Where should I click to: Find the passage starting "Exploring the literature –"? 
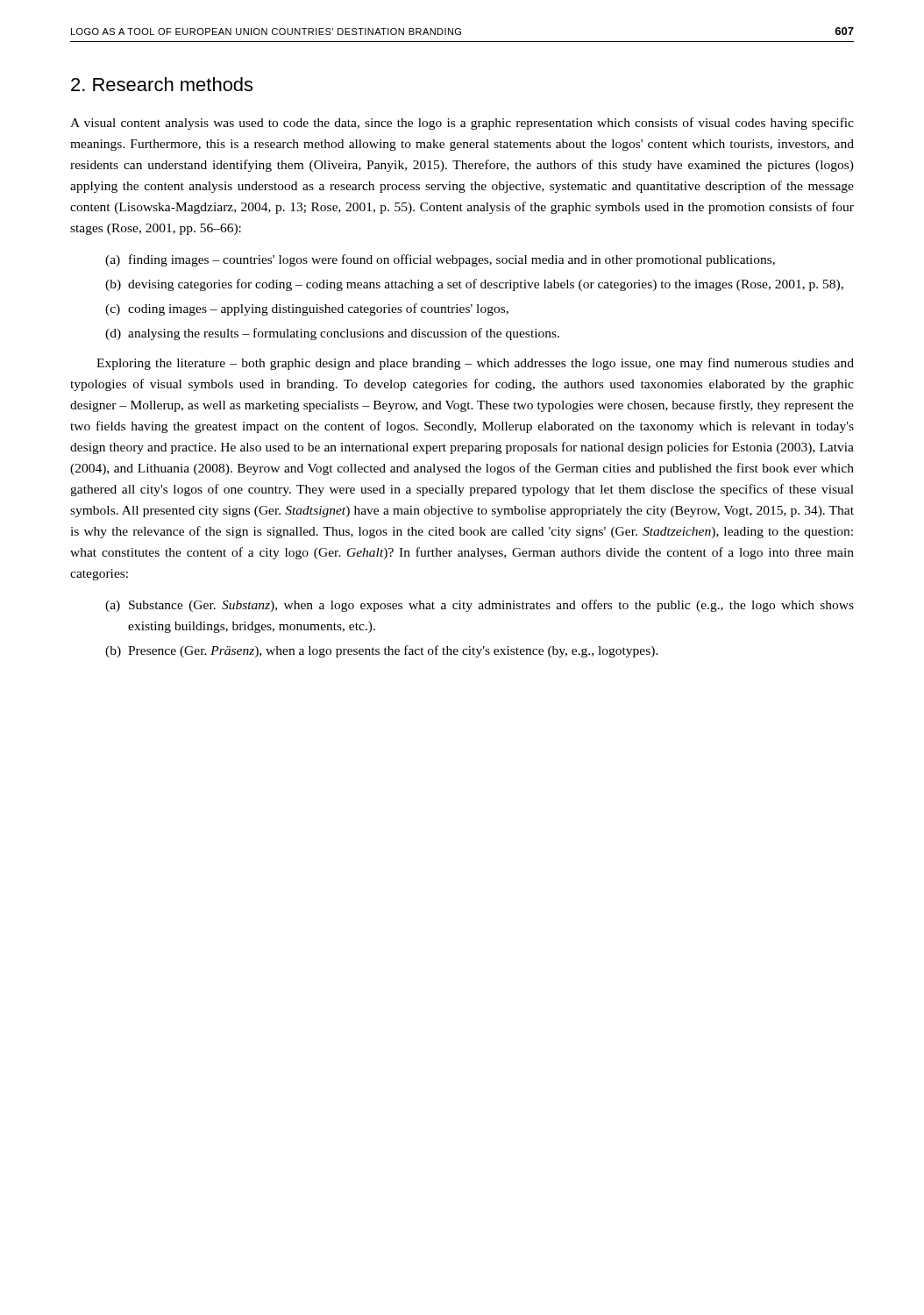462,468
